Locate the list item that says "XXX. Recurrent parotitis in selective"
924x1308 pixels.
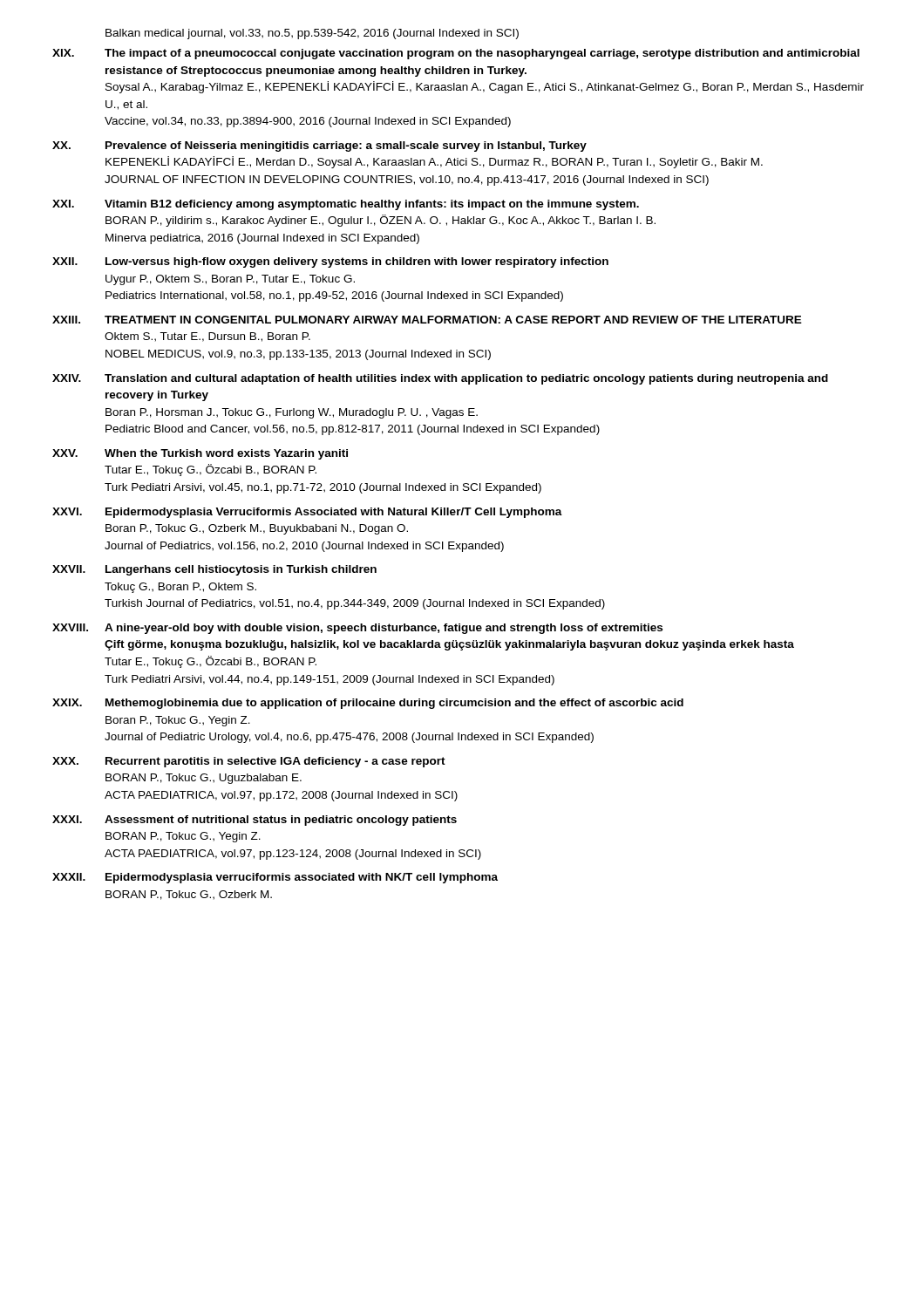tap(249, 762)
